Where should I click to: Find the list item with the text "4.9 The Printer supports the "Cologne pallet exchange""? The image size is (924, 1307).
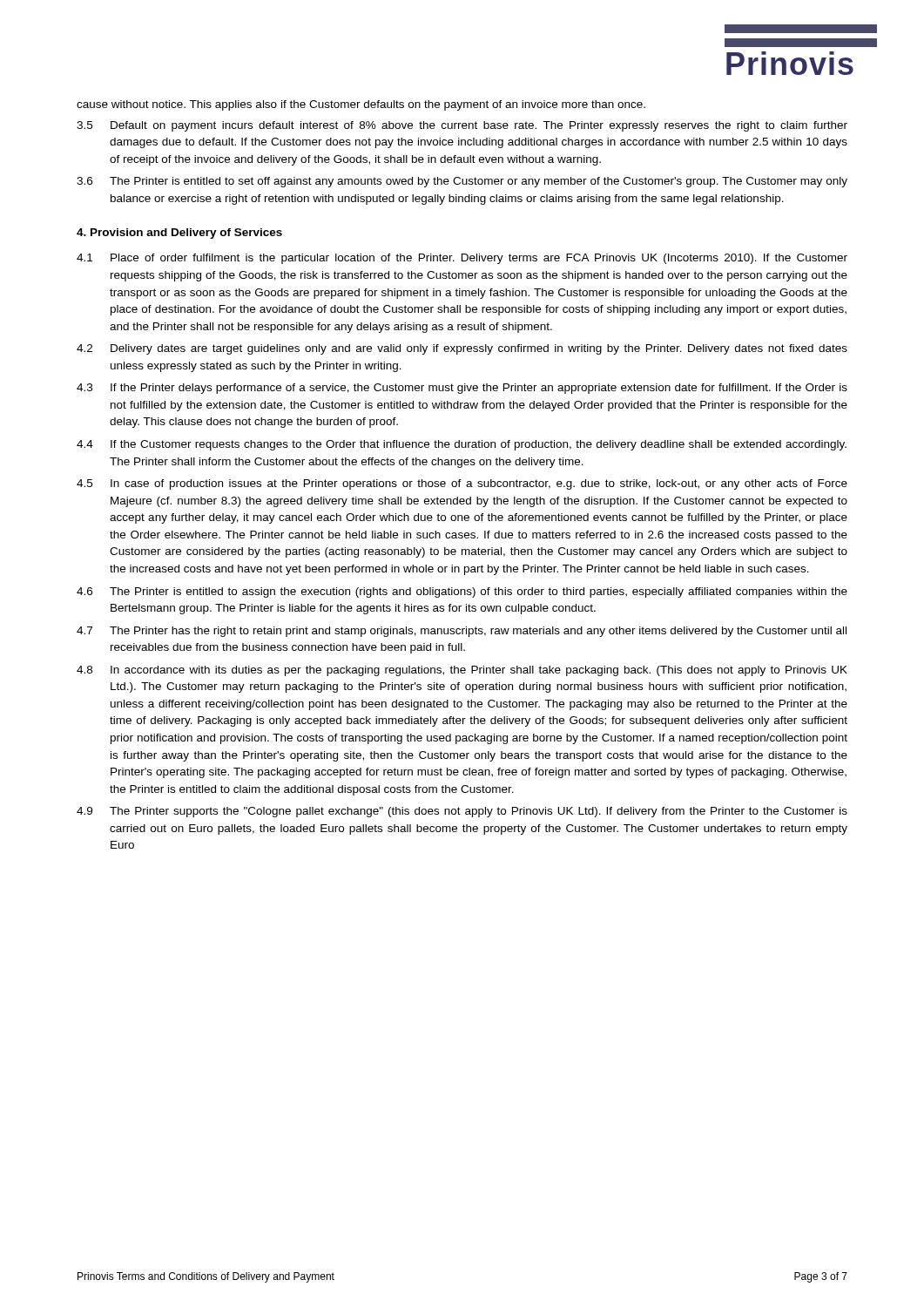pos(462,828)
